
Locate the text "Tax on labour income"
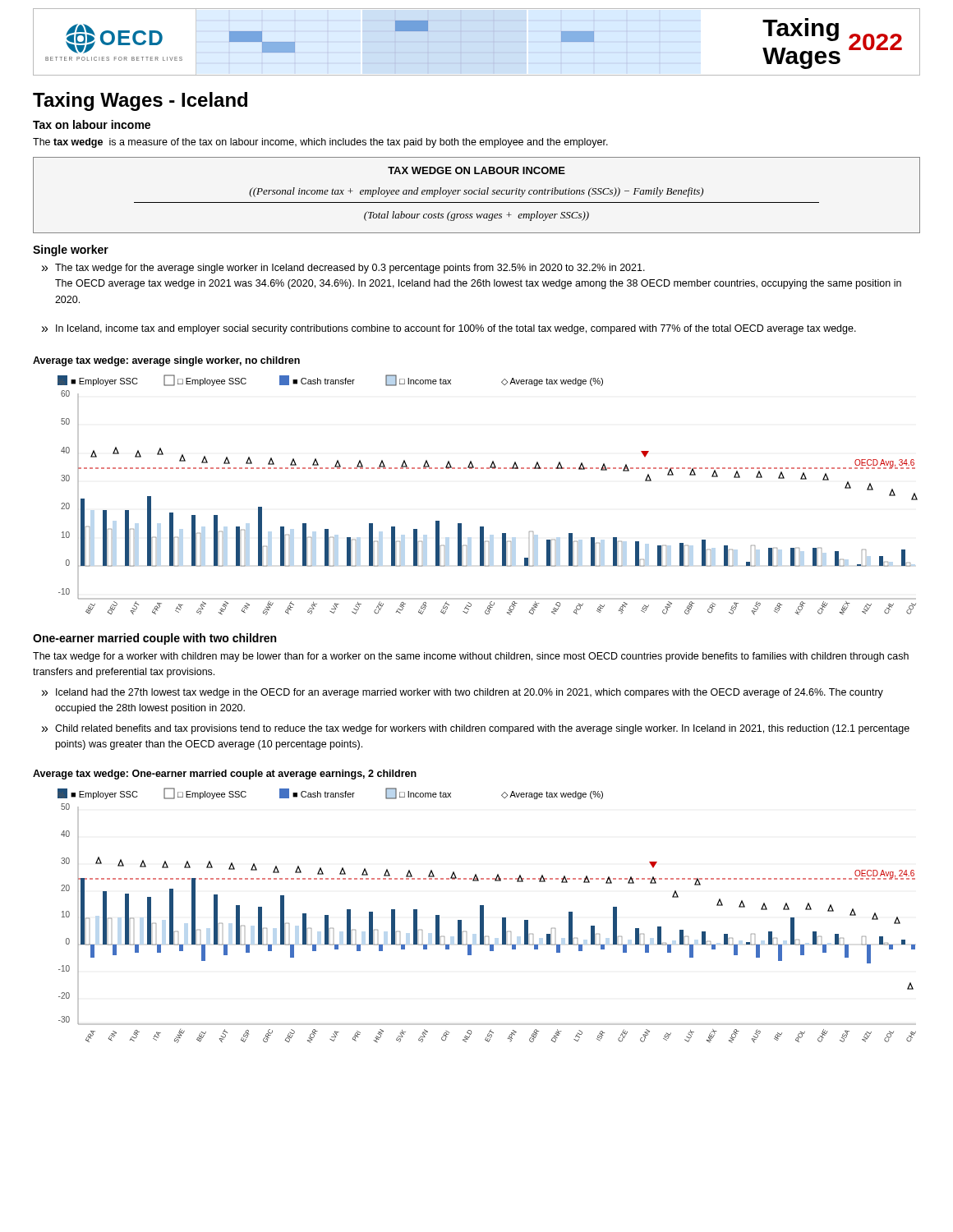[92, 125]
